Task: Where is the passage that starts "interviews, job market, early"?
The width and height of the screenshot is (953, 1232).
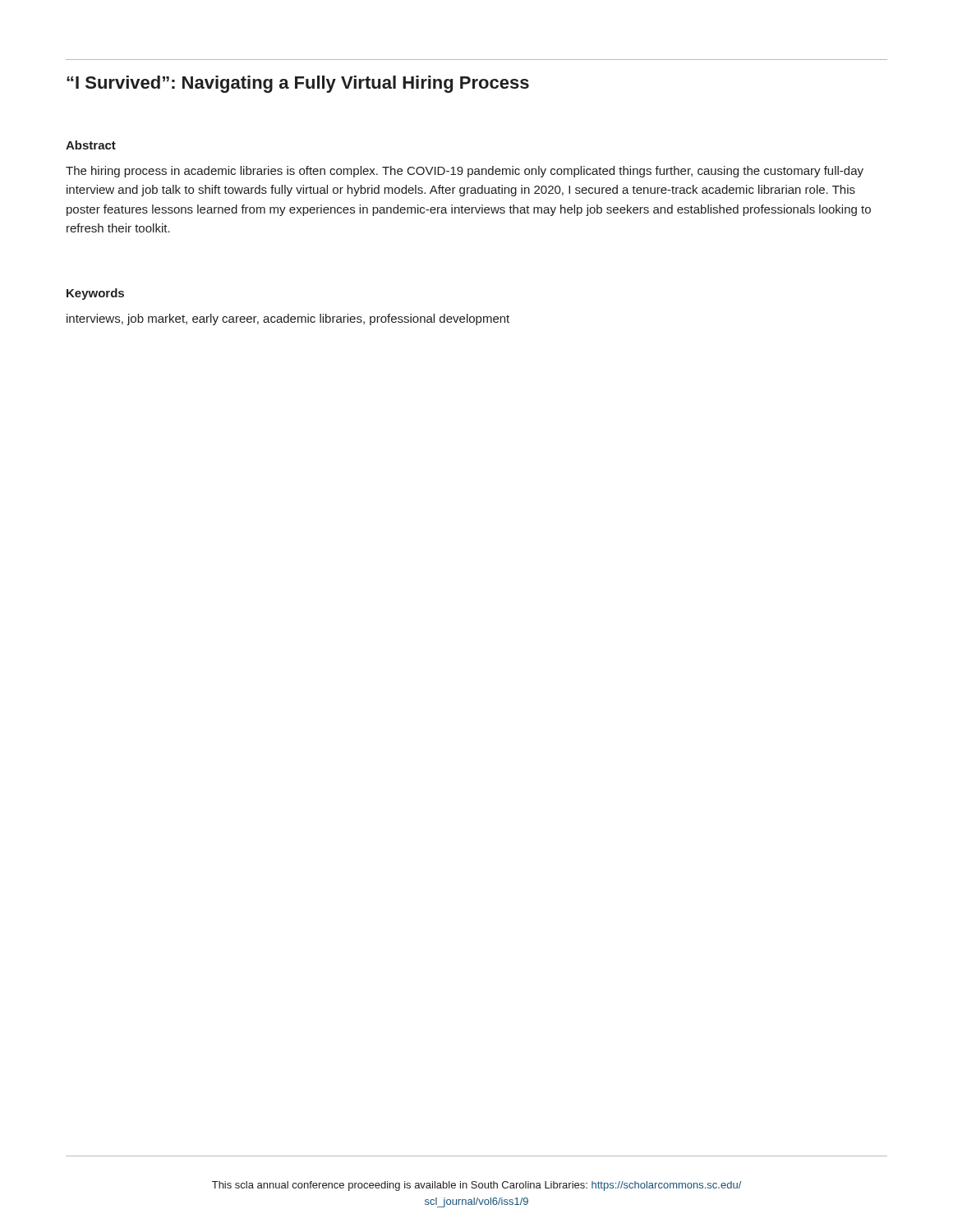Action: (476, 318)
